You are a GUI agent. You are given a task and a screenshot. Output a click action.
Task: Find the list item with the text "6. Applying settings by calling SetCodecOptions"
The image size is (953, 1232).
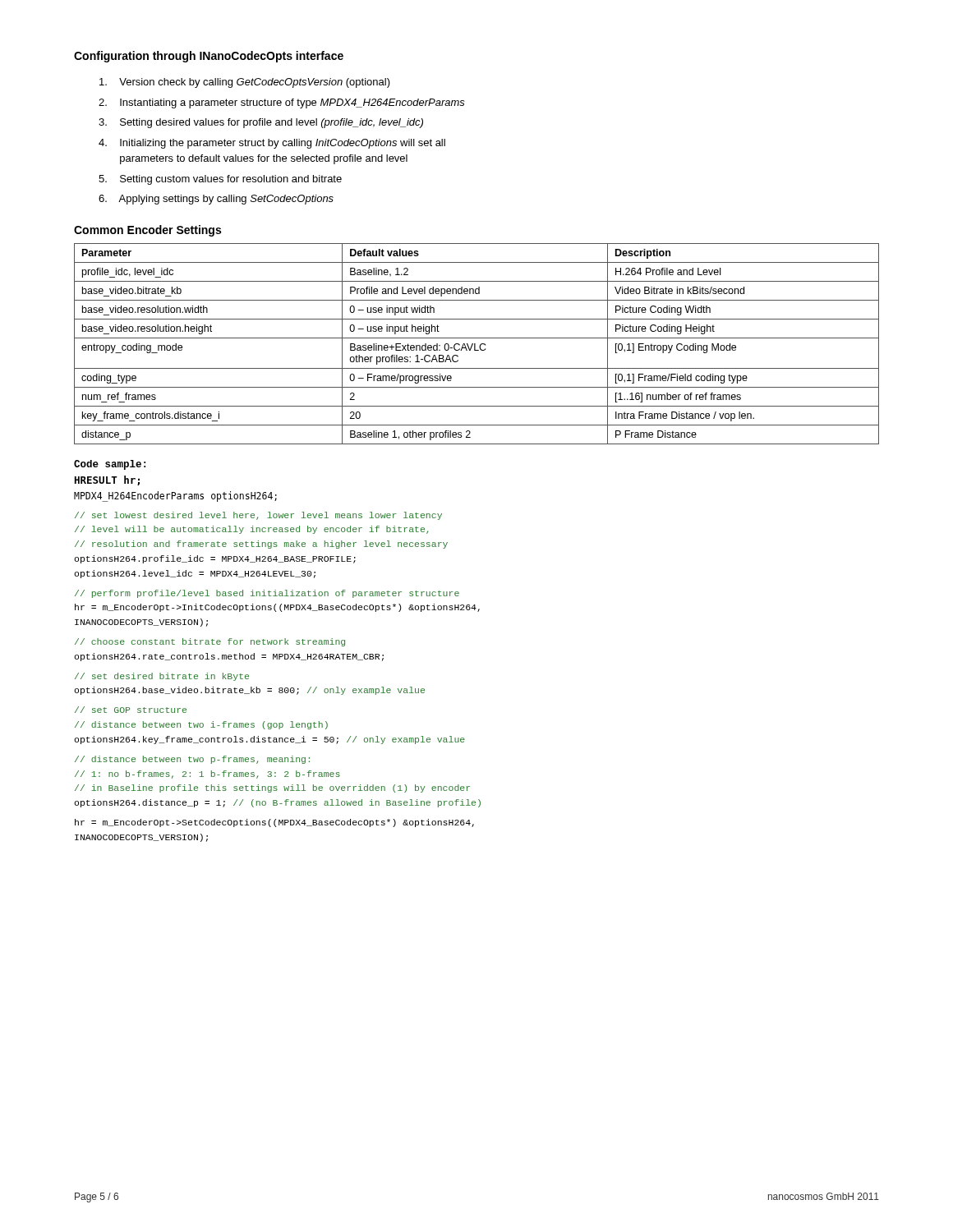(216, 199)
